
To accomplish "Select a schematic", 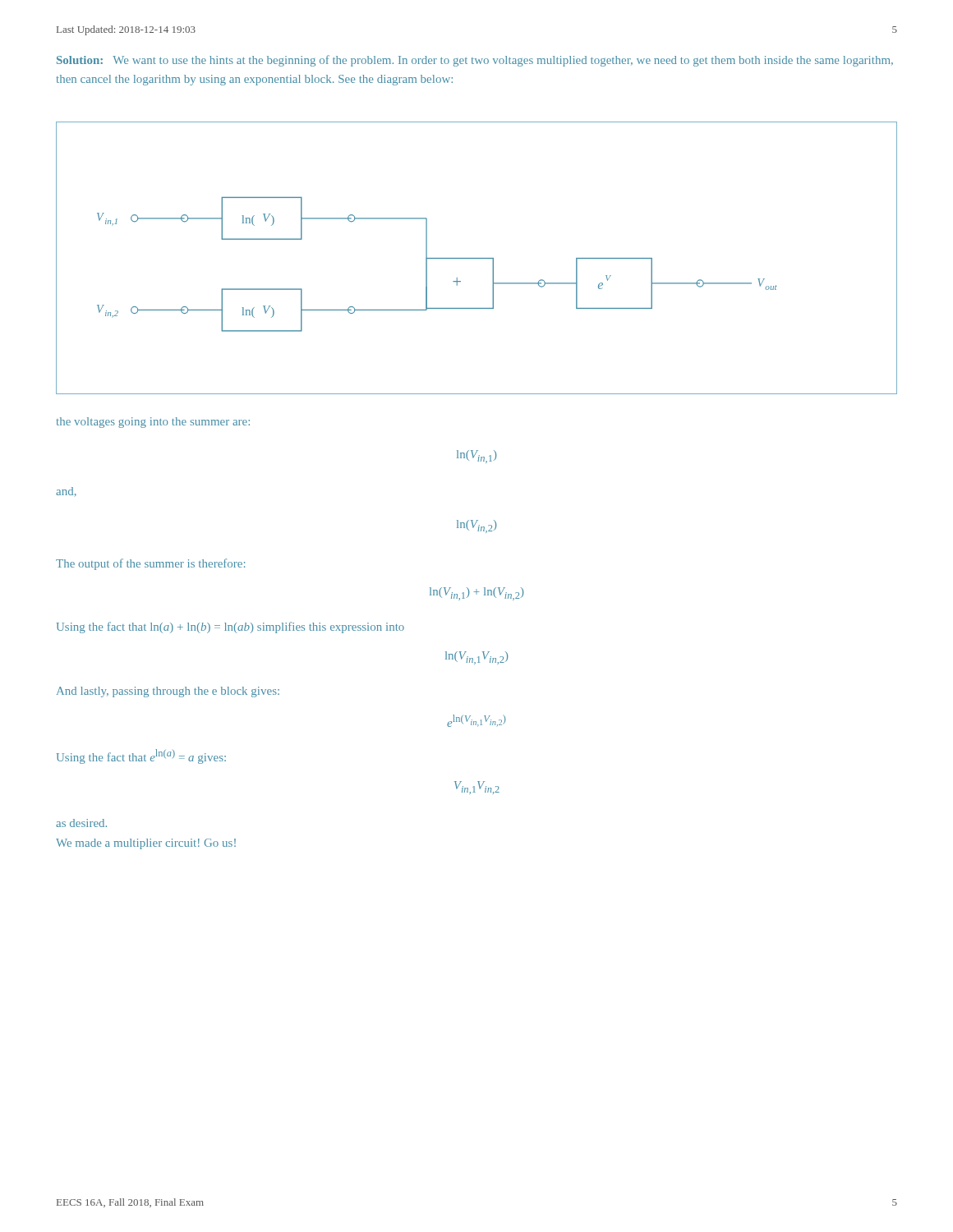I will click(476, 258).
